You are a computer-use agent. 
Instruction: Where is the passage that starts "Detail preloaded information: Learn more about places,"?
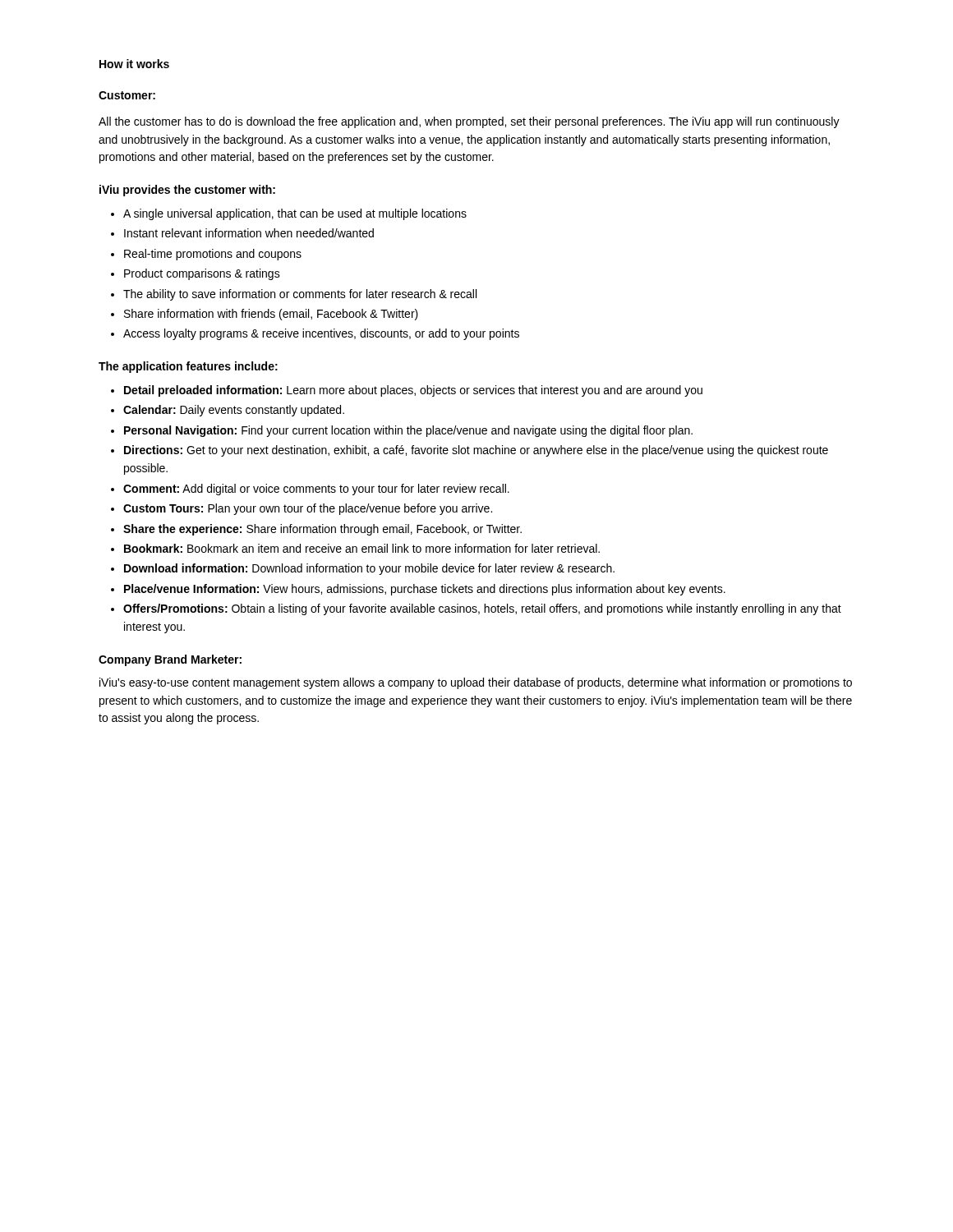point(413,390)
